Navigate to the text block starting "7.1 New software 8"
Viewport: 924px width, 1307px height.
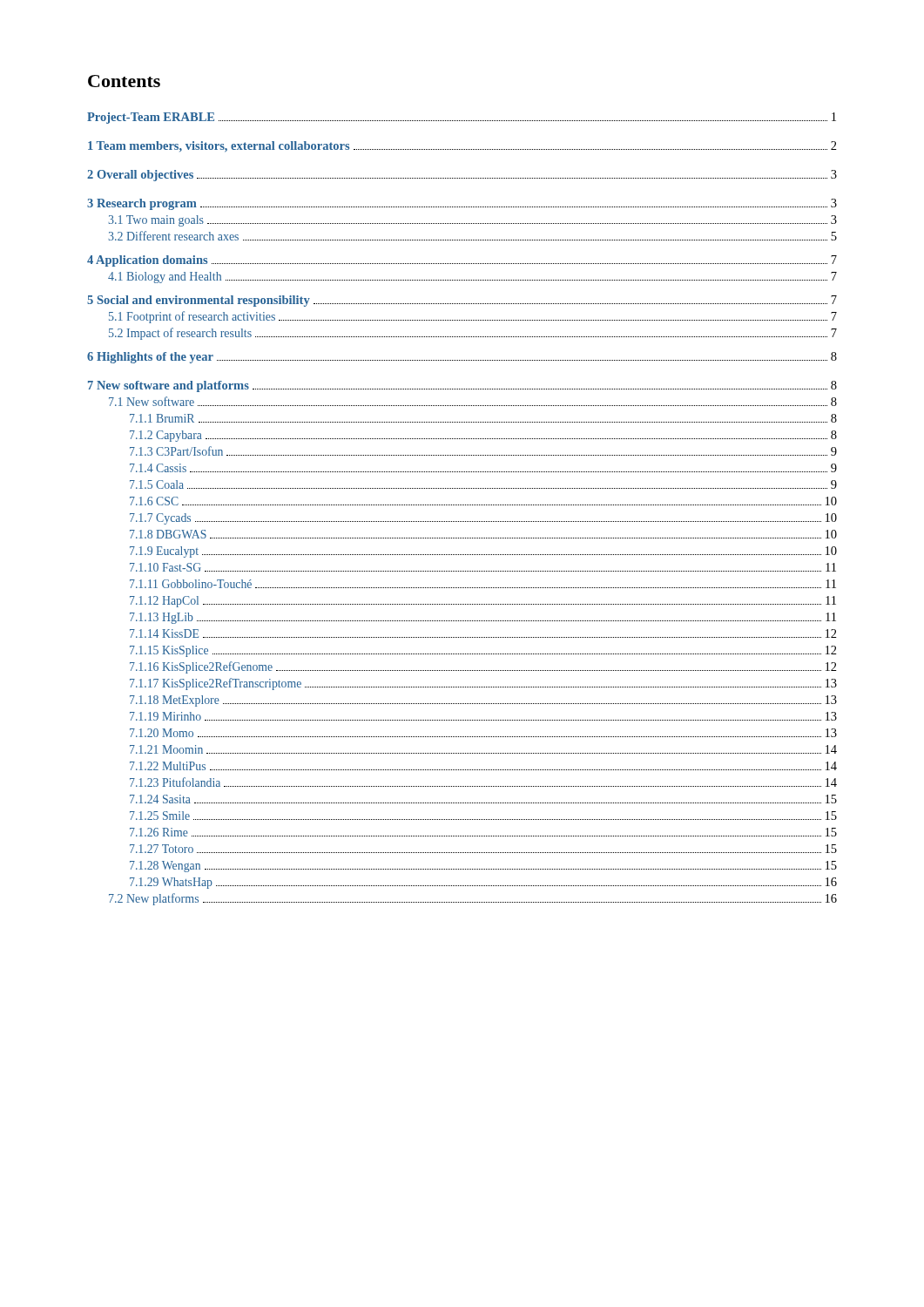472,402
